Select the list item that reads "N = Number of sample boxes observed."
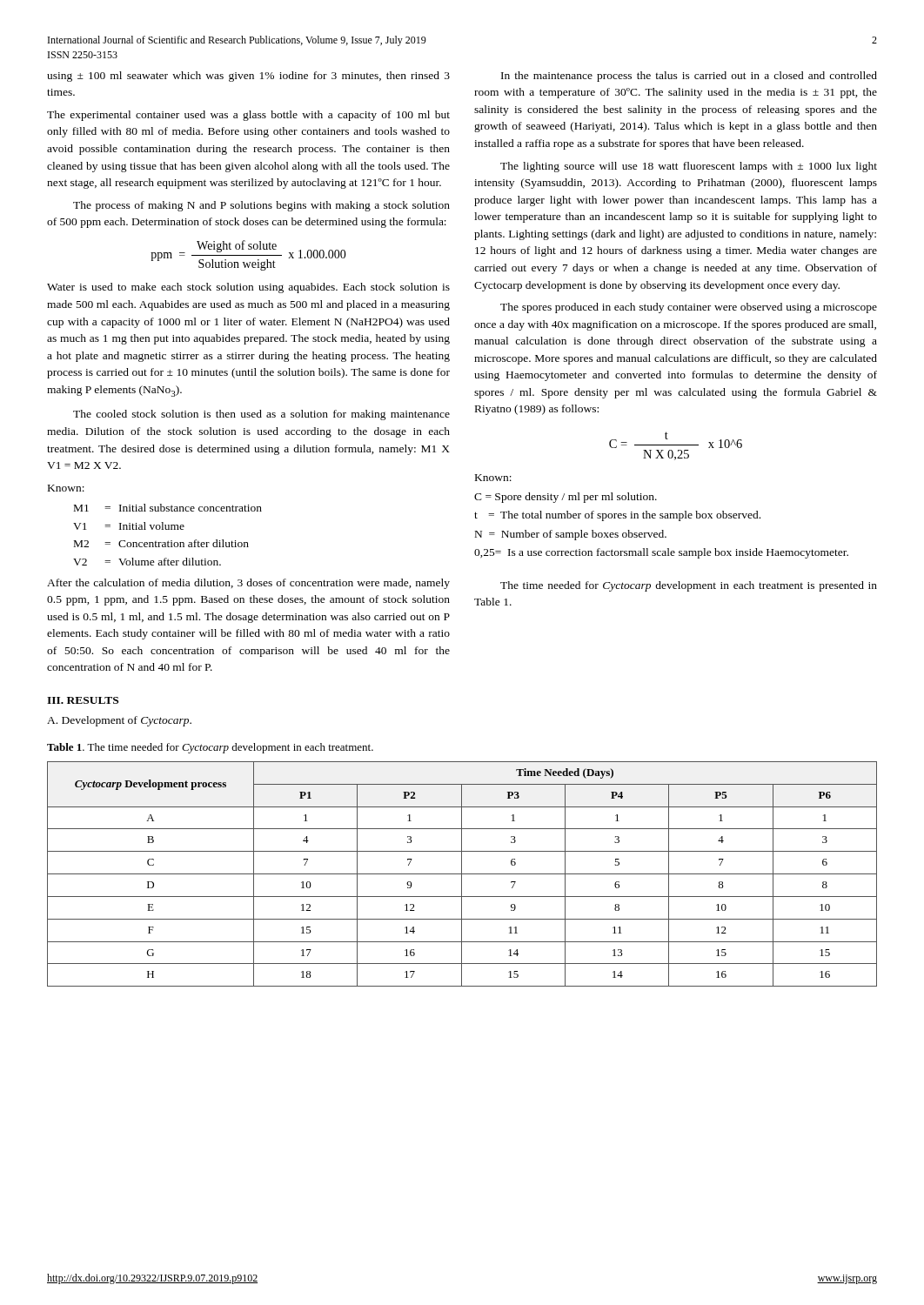This screenshot has width=924, height=1305. pyautogui.click(x=571, y=533)
